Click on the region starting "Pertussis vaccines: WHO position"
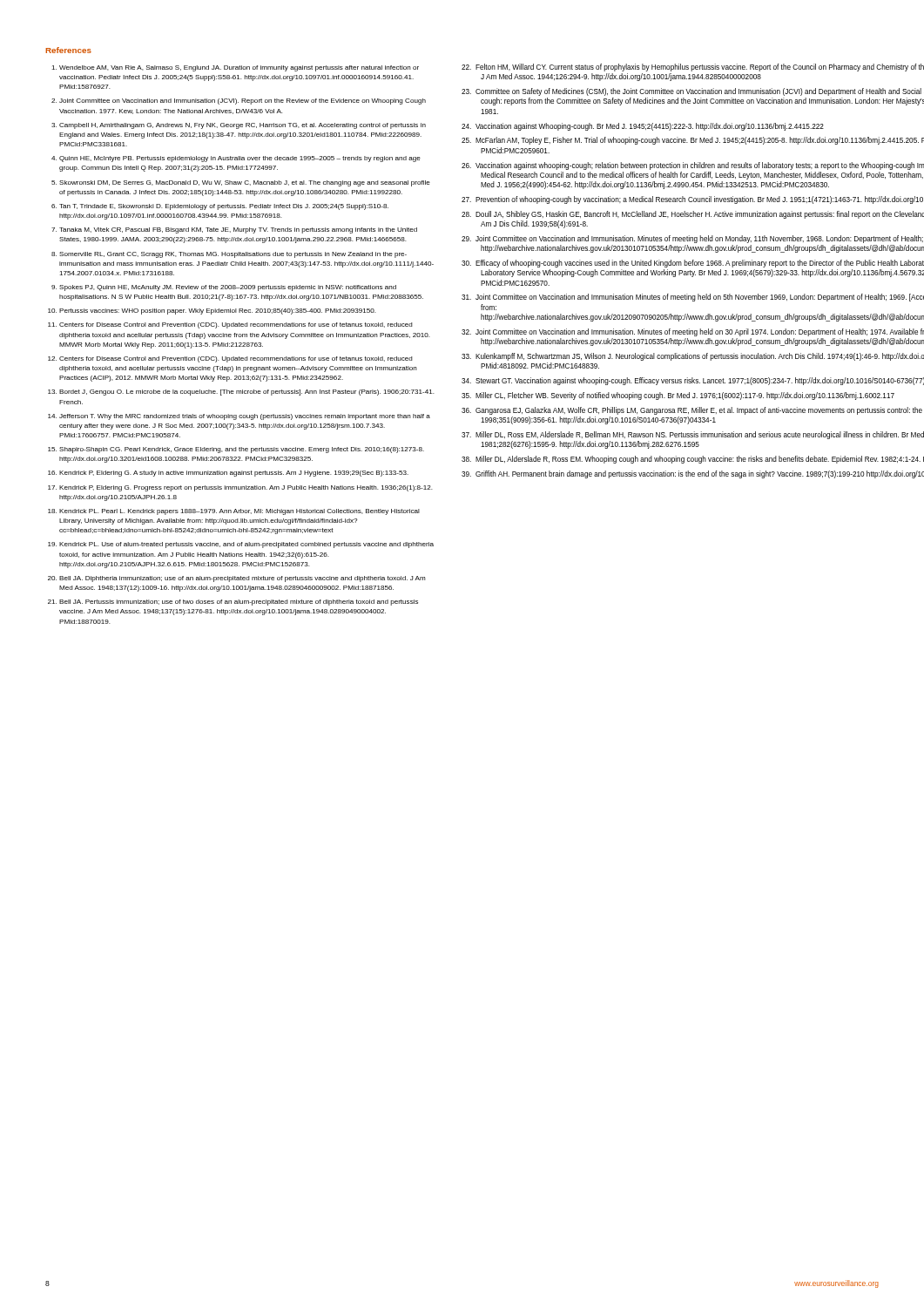Viewport: 924px width, 1307px height. 218,311
